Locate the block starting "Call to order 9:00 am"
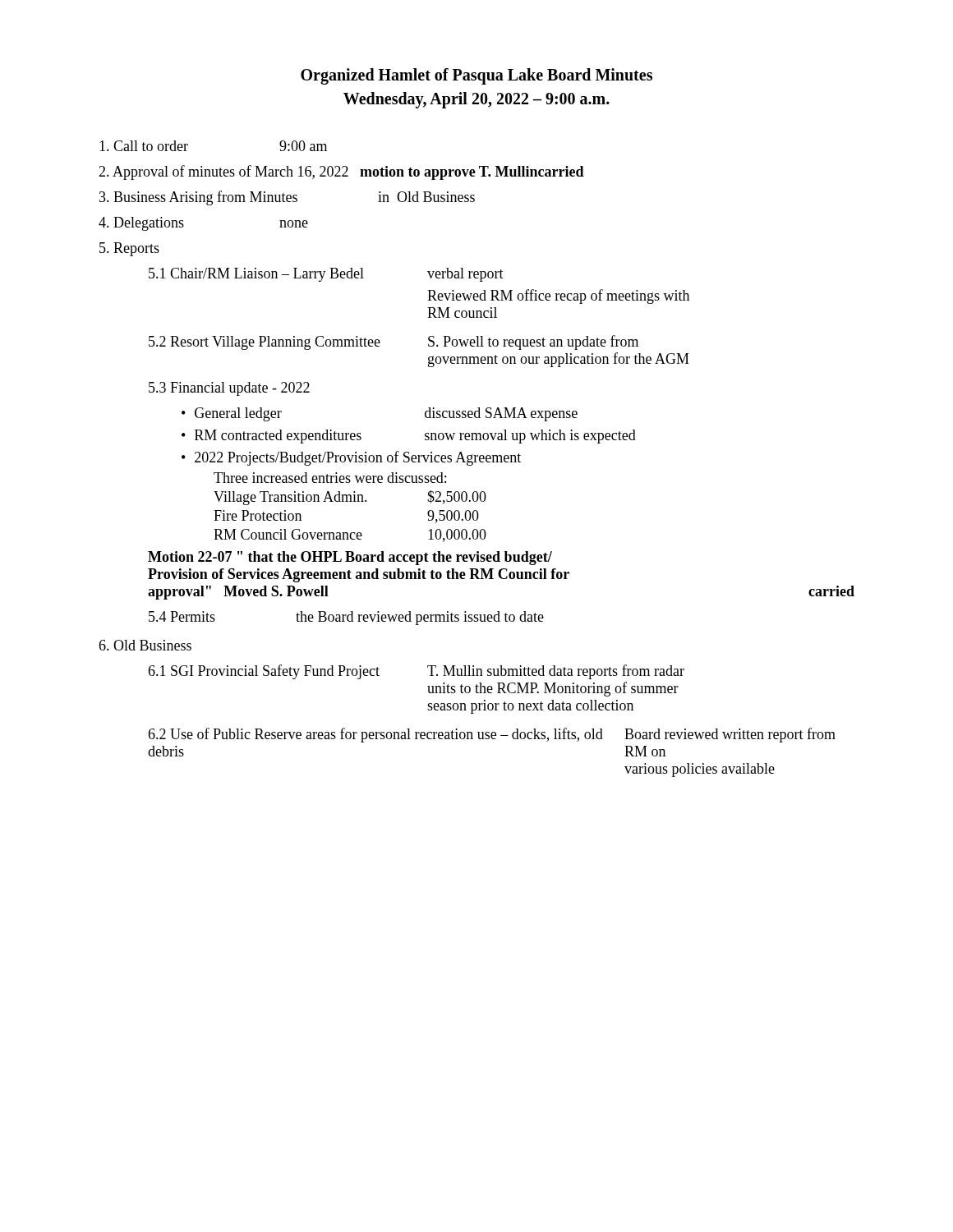The width and height of the screenshot is (953, 1232). 147,146
